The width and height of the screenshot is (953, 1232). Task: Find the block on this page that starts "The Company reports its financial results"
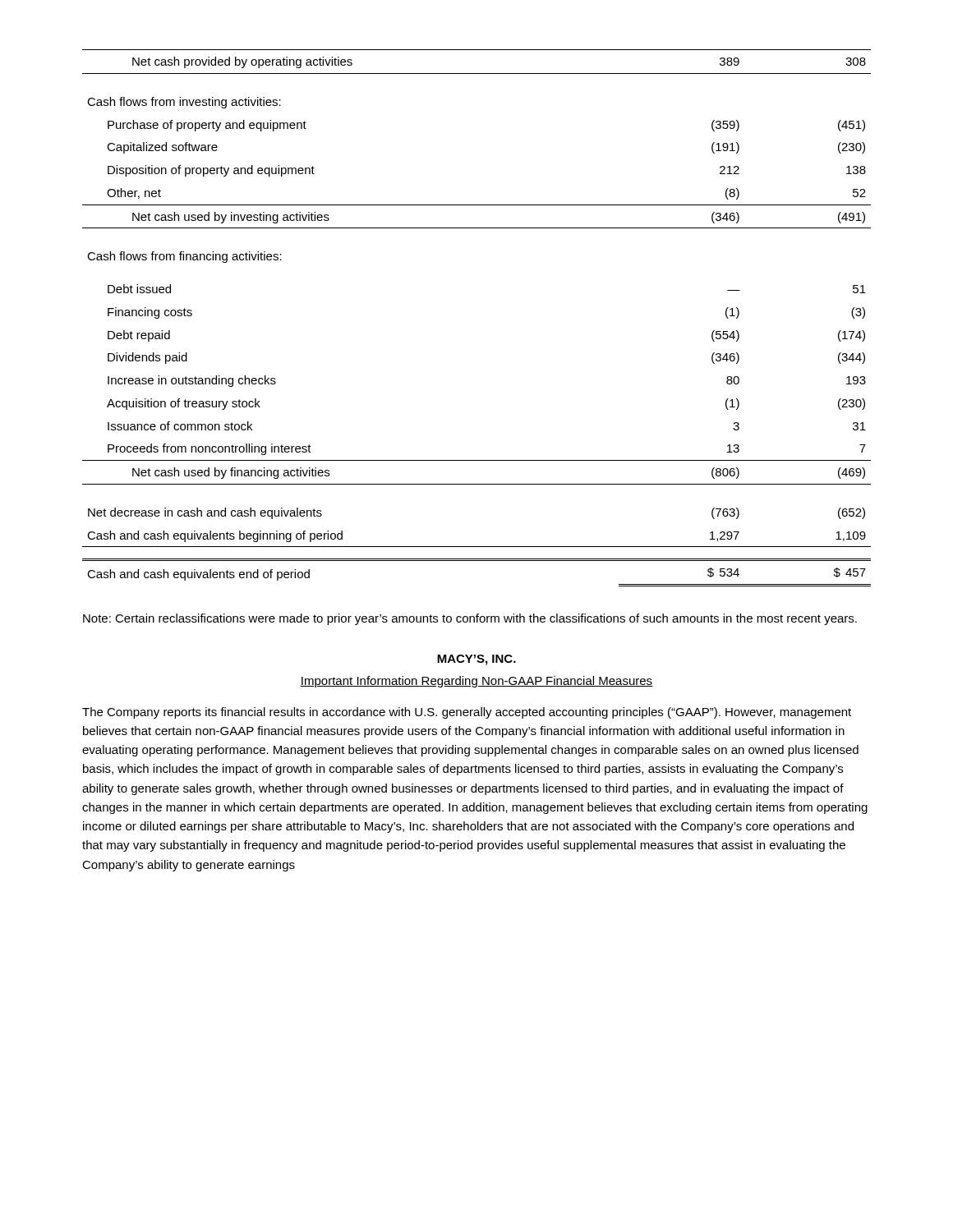[x=475, y=788]
